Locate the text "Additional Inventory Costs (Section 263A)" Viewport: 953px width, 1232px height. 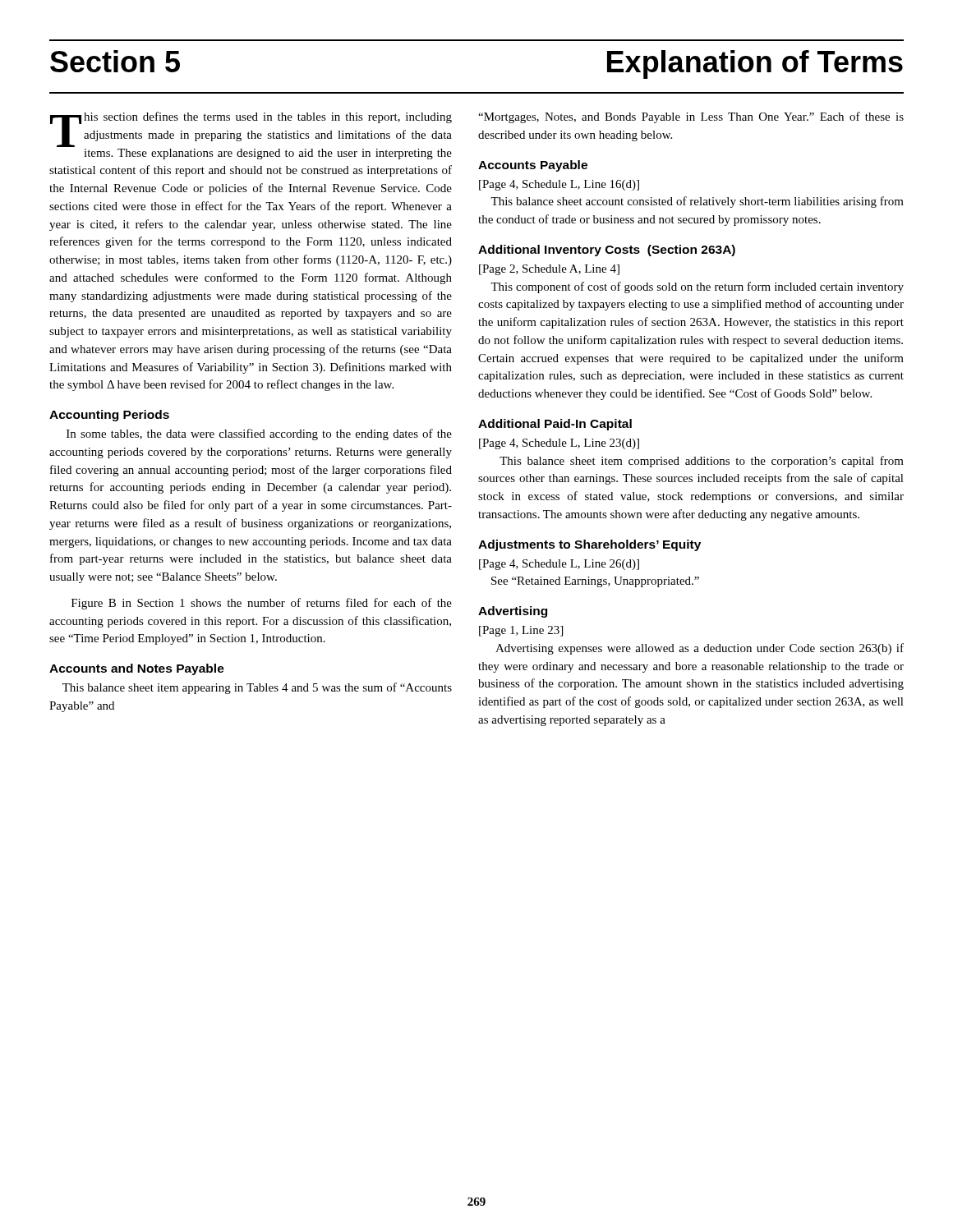point(607,249)
